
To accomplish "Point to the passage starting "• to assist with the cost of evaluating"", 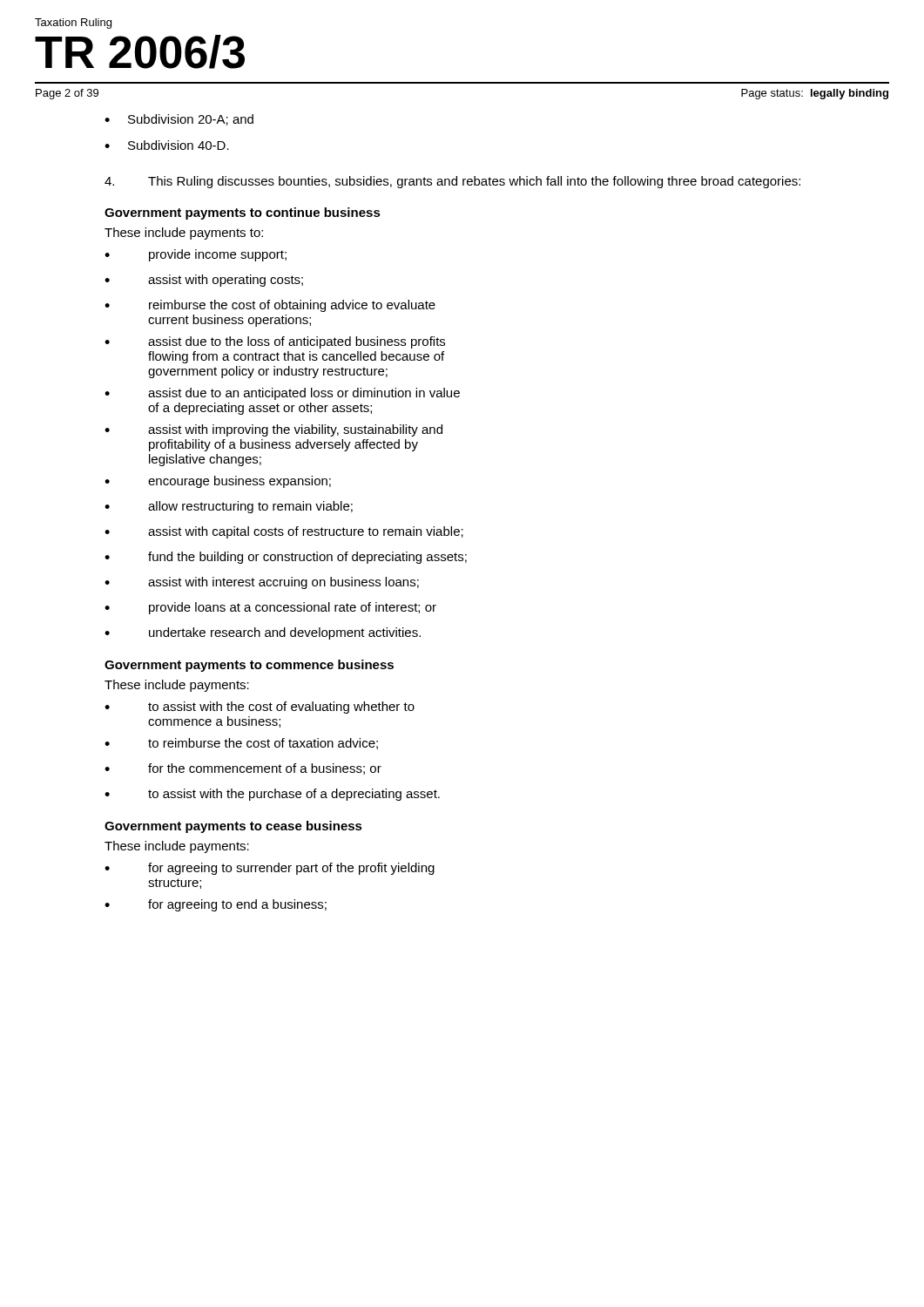I will tap(260, 713).
